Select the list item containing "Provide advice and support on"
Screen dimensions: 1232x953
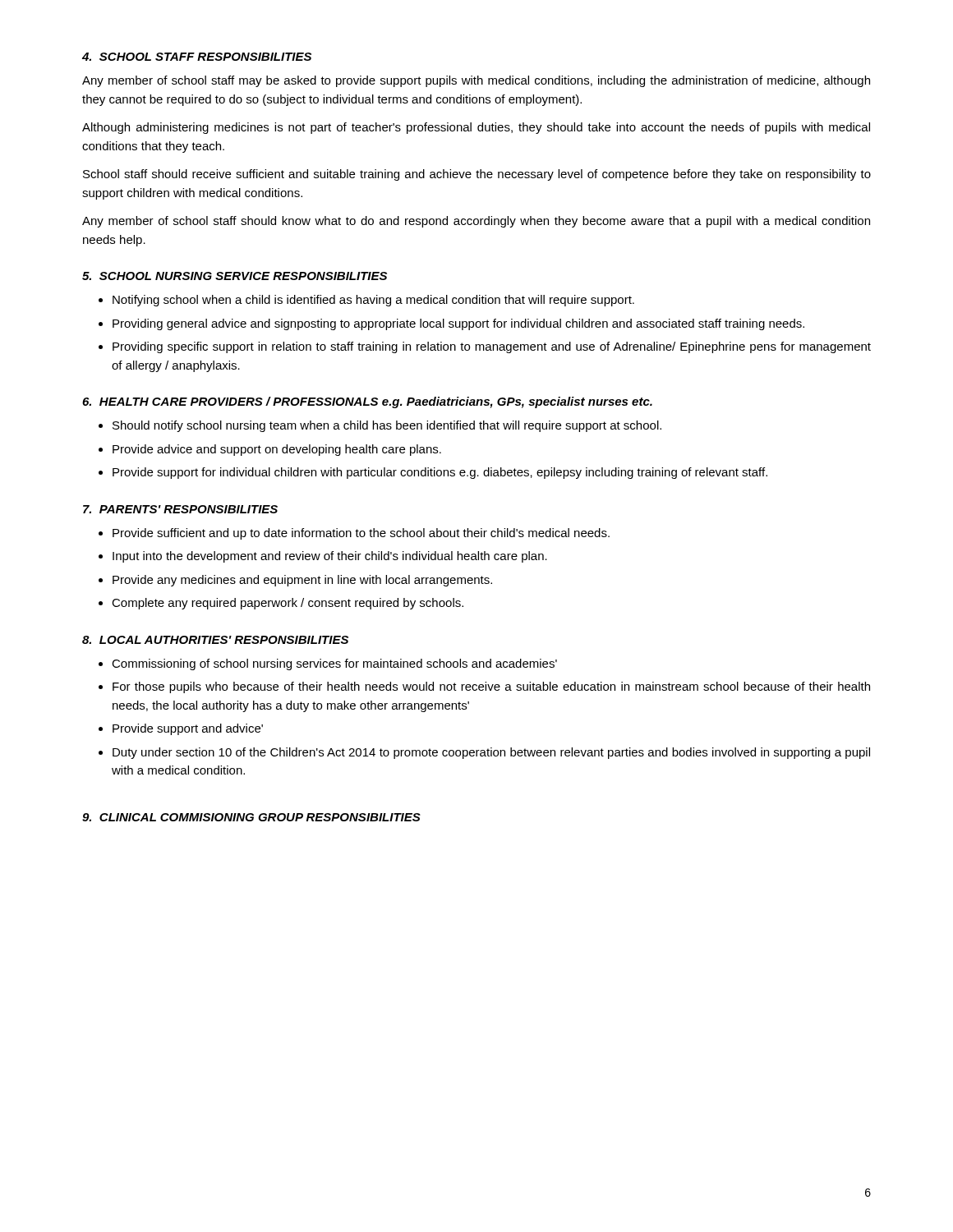277,448
